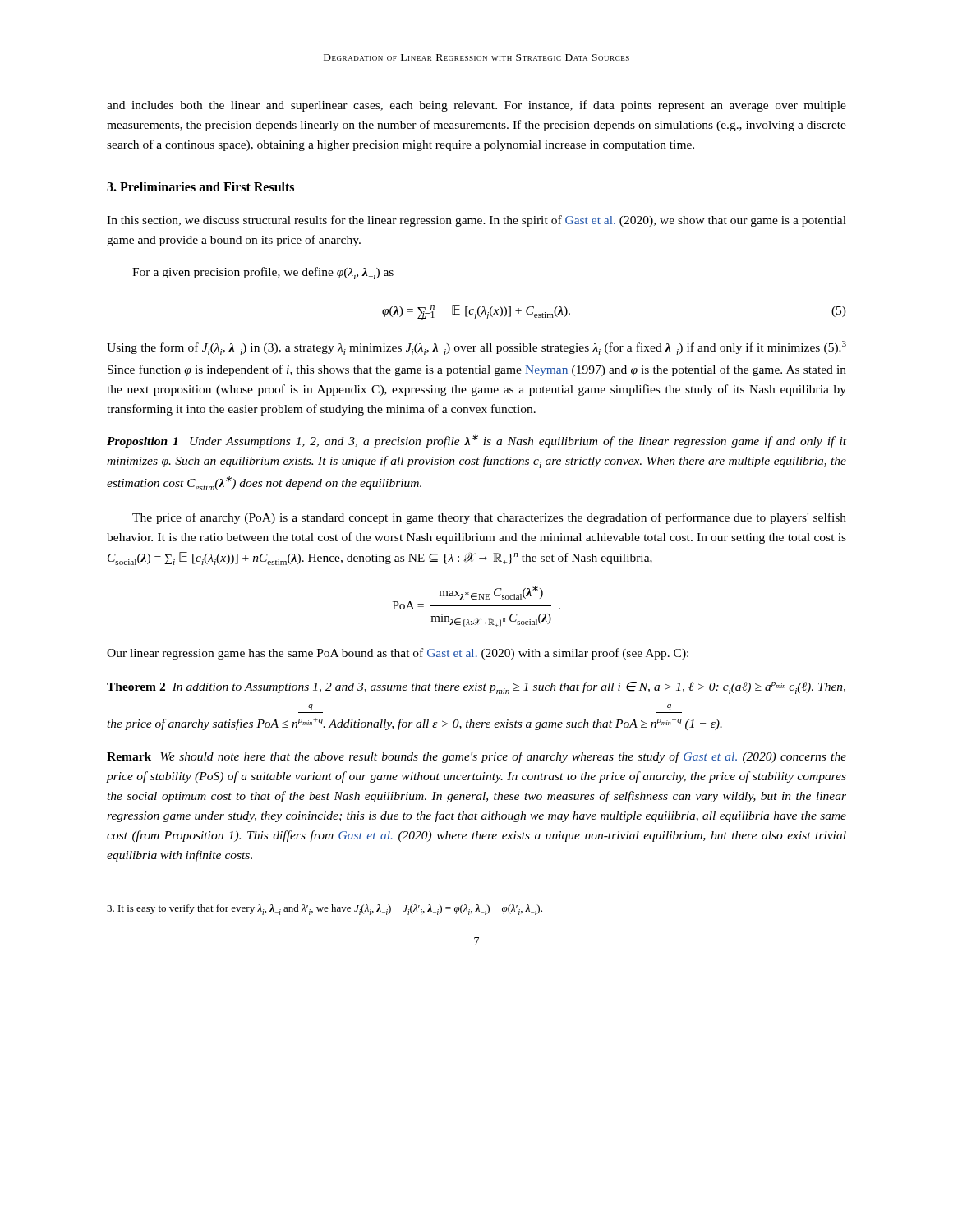Locate the block of text that opens with "Using the form of Ji(λi,"
The height and width of the screenshot is (1232, 953).
tap(476, 378)
